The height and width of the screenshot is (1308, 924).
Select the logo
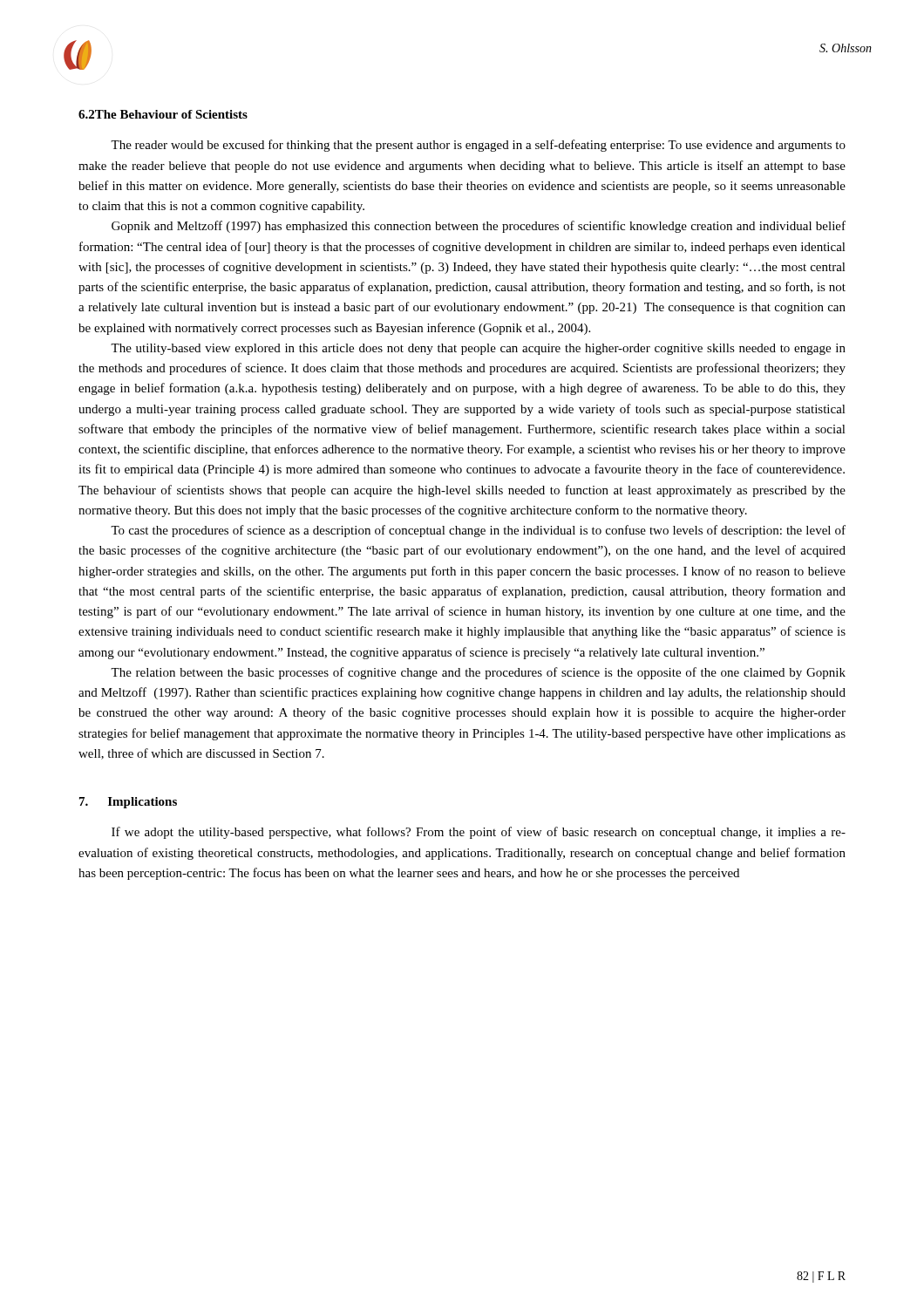(83, 55)
